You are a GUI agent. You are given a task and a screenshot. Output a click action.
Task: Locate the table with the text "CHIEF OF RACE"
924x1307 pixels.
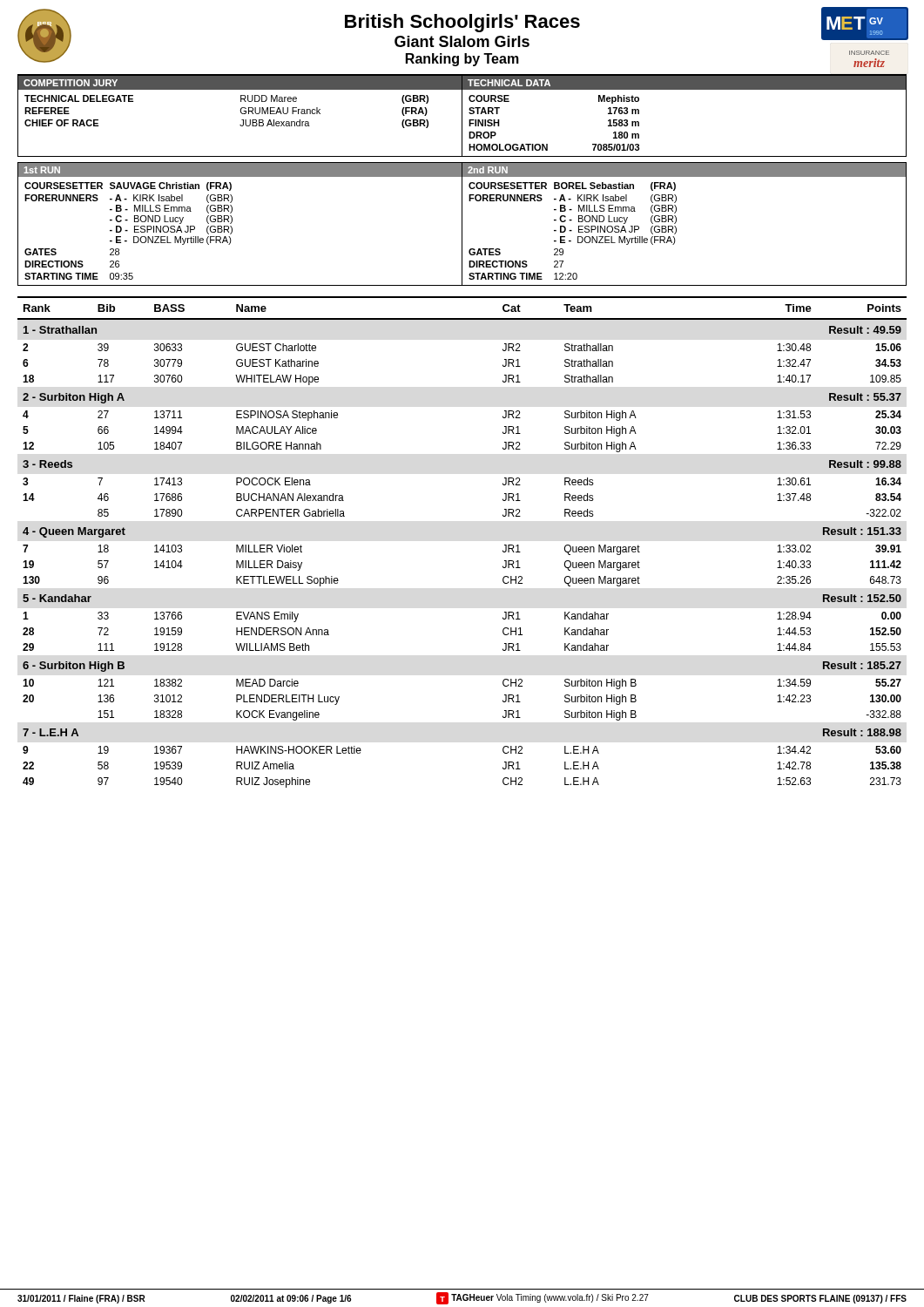coord(462,115)
